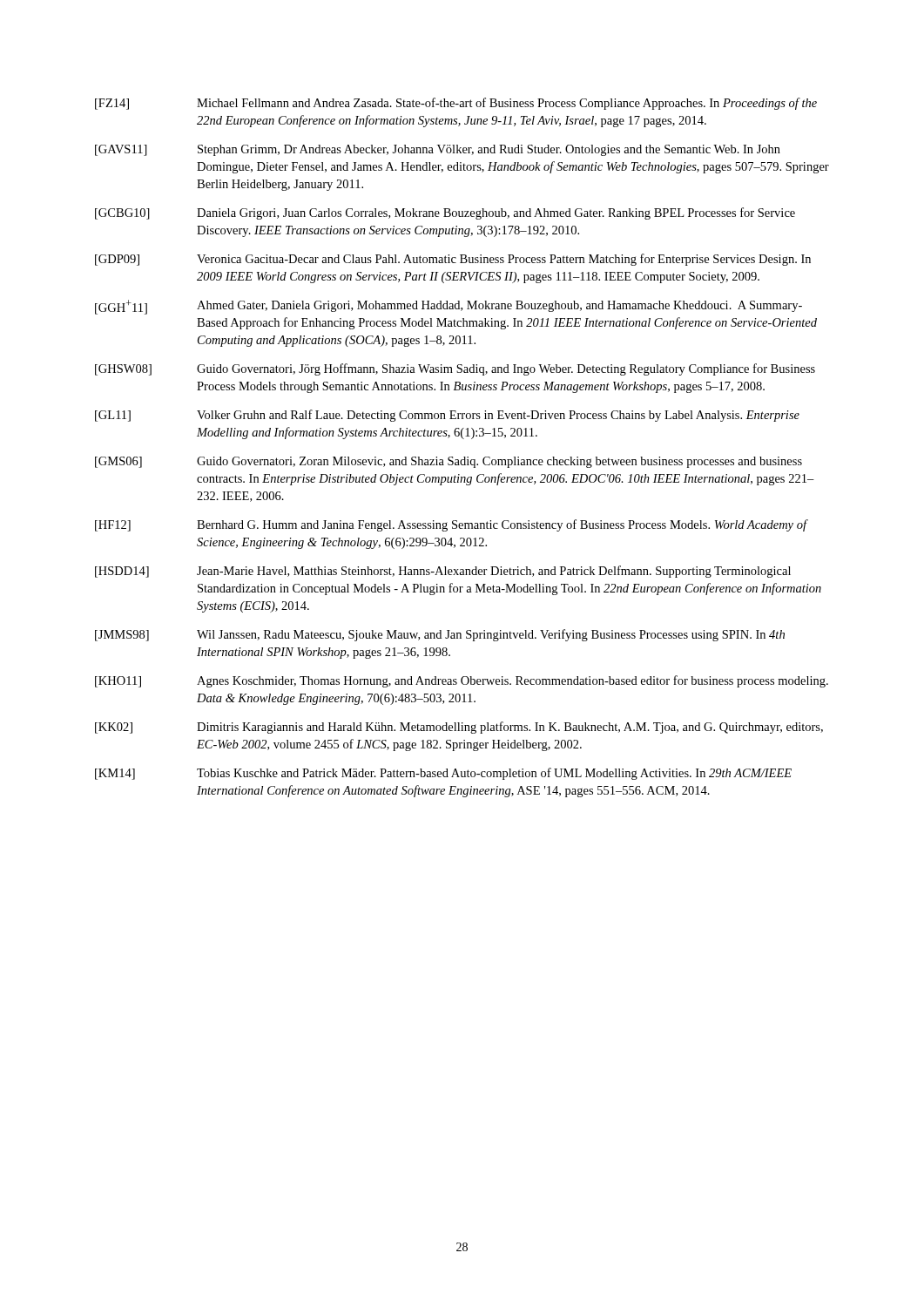
Task: Point to the block beginning "[GL11] Volker Gruhn and Ralf Laue. Detecting"
Action: click(462, 423)
